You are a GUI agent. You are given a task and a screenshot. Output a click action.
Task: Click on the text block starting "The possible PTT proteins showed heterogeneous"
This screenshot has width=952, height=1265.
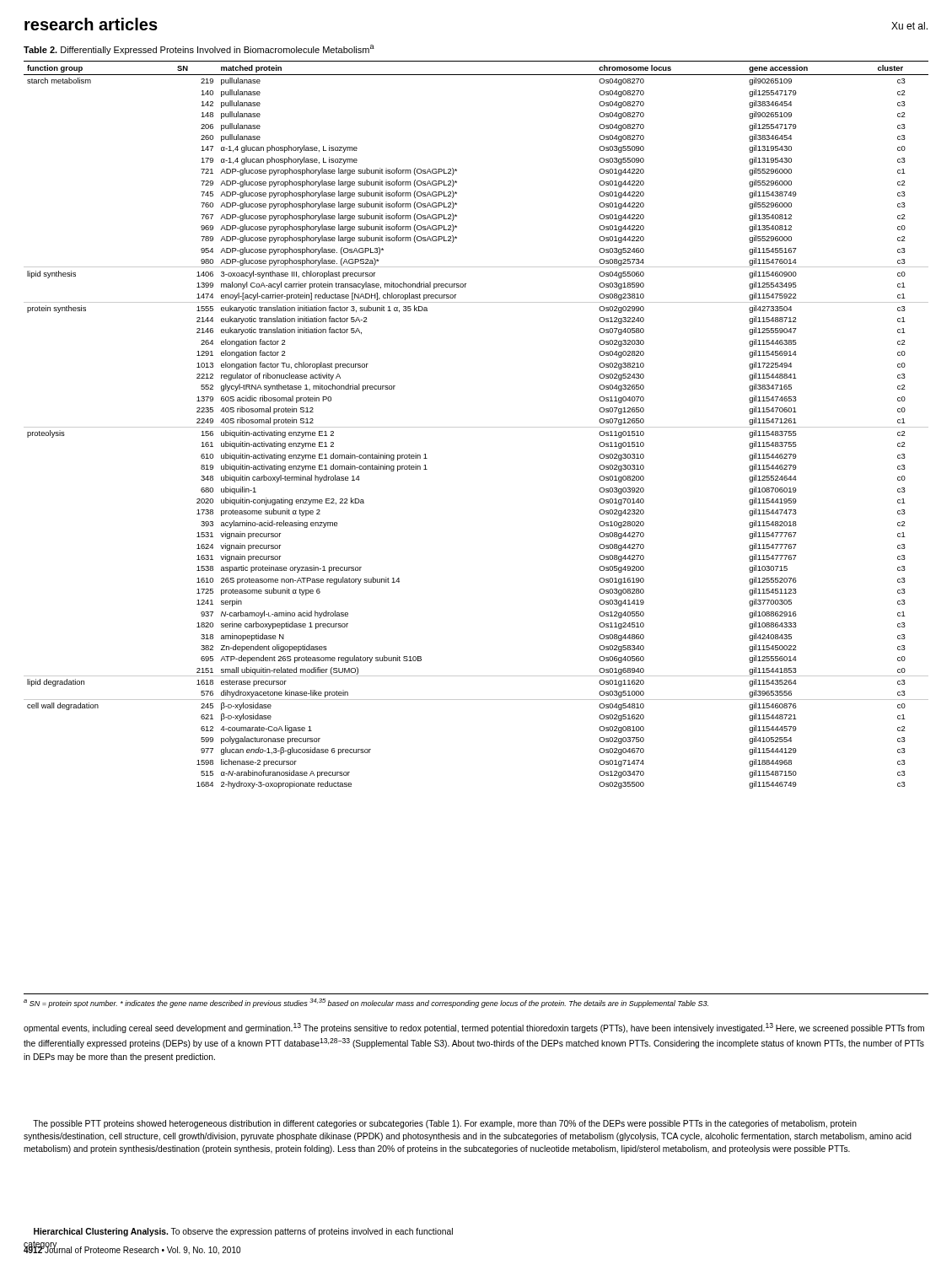coord(468,1136)
